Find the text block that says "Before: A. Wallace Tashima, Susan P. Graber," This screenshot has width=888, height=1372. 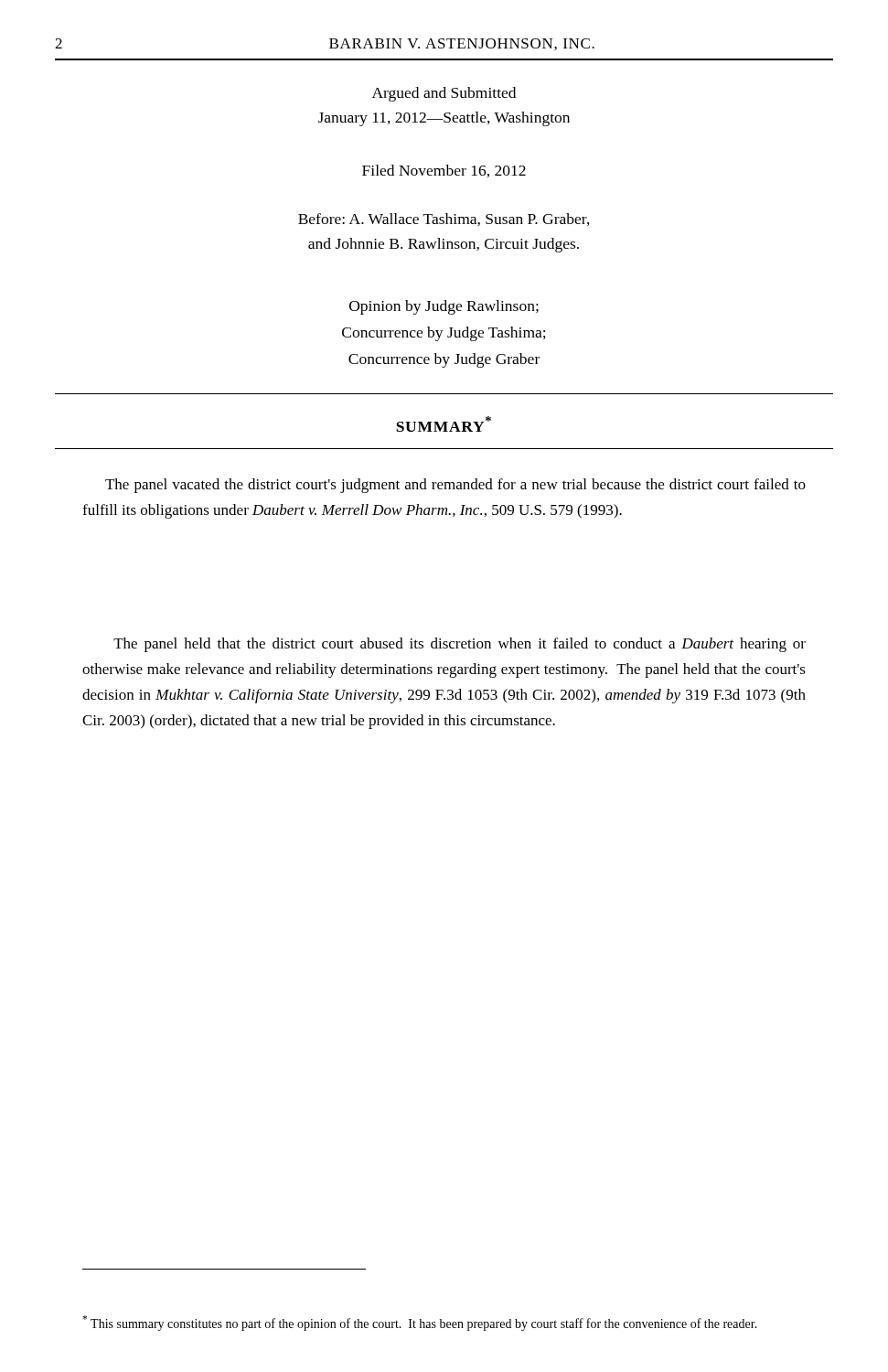click(x=444, y=231)
